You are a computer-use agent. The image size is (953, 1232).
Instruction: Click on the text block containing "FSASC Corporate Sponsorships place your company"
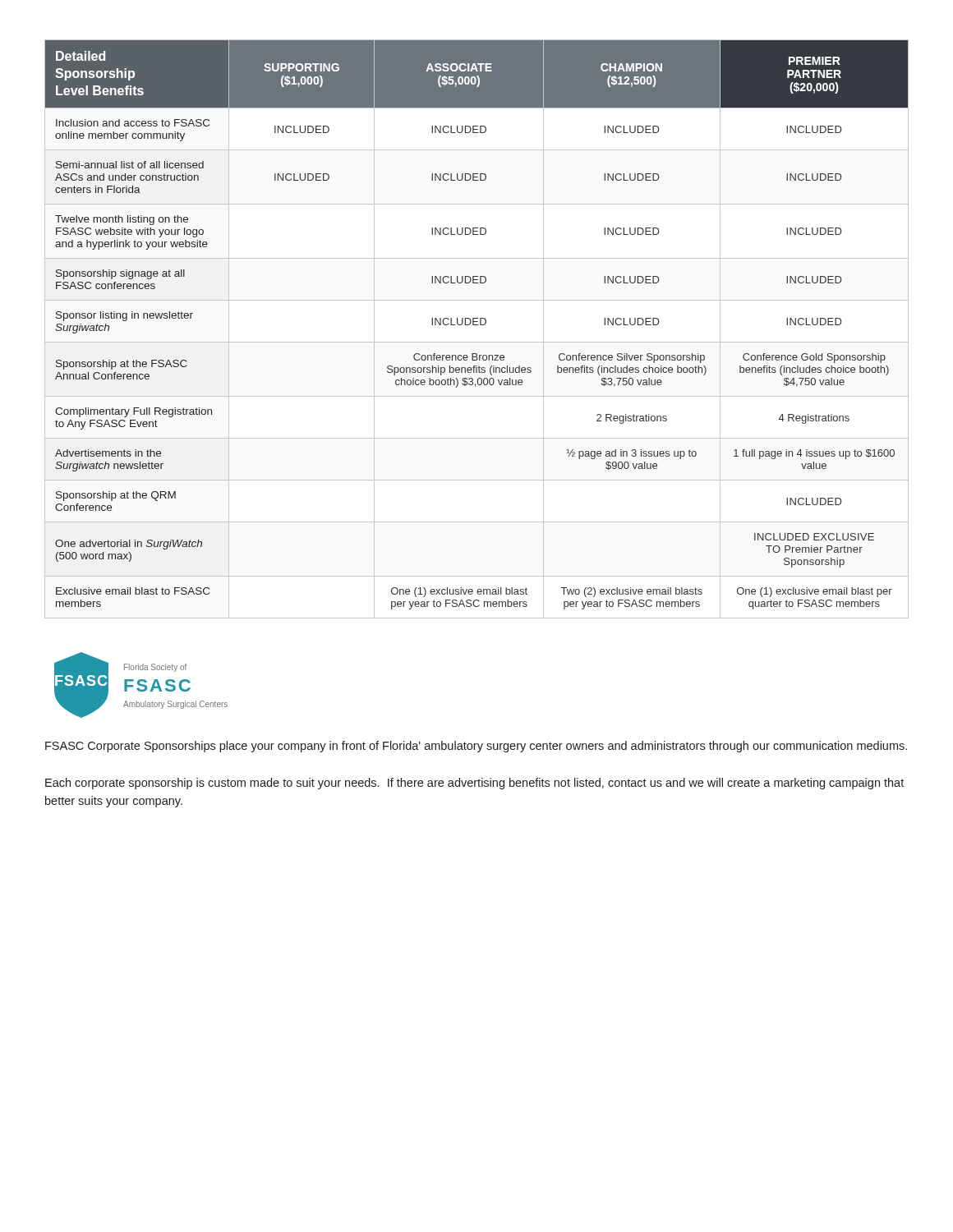tap(476, 746)
